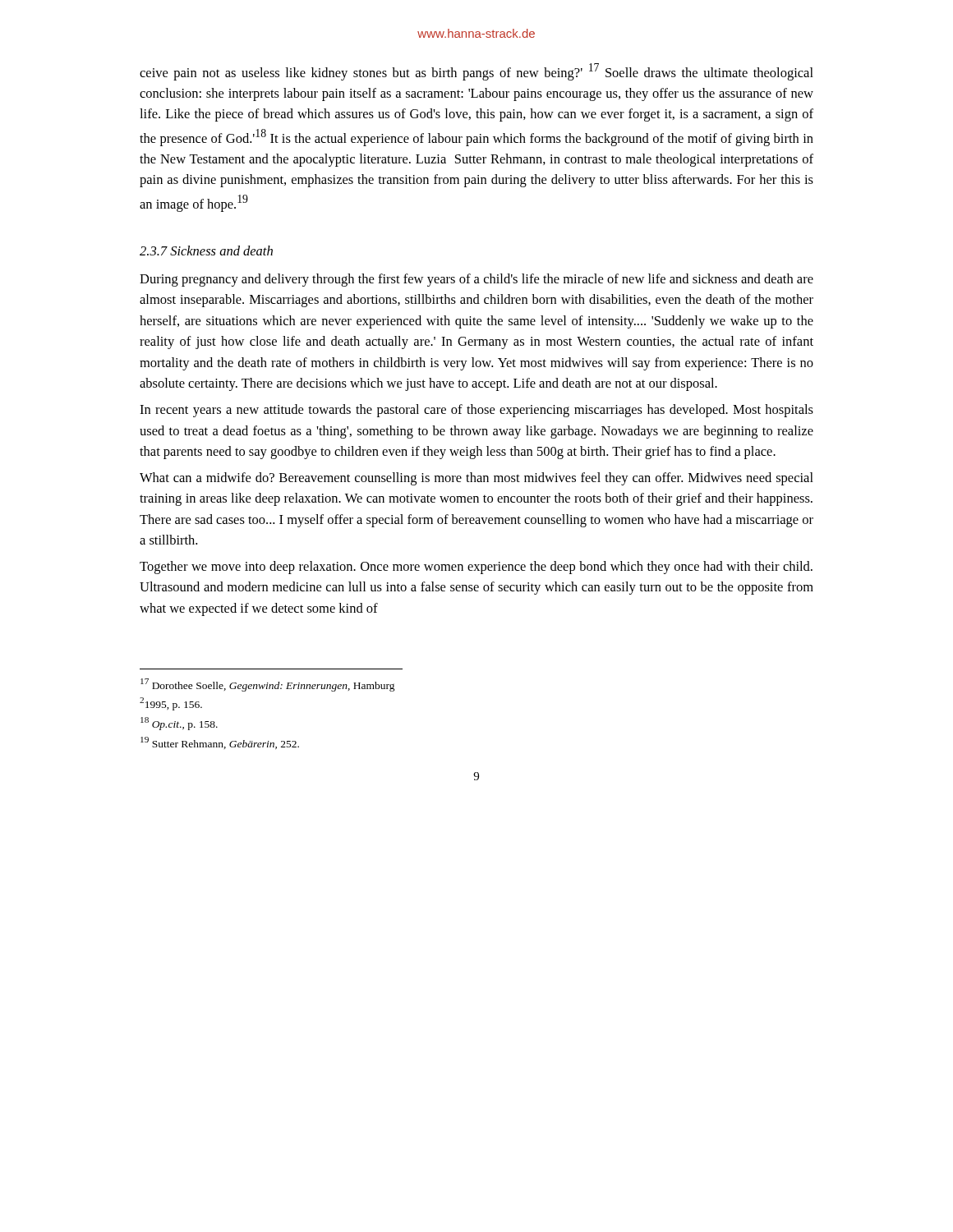Screen dimensions: 1232x953
Task: Click where it says "18 Op.cit., p. 158."
Action: click(179, 722)
